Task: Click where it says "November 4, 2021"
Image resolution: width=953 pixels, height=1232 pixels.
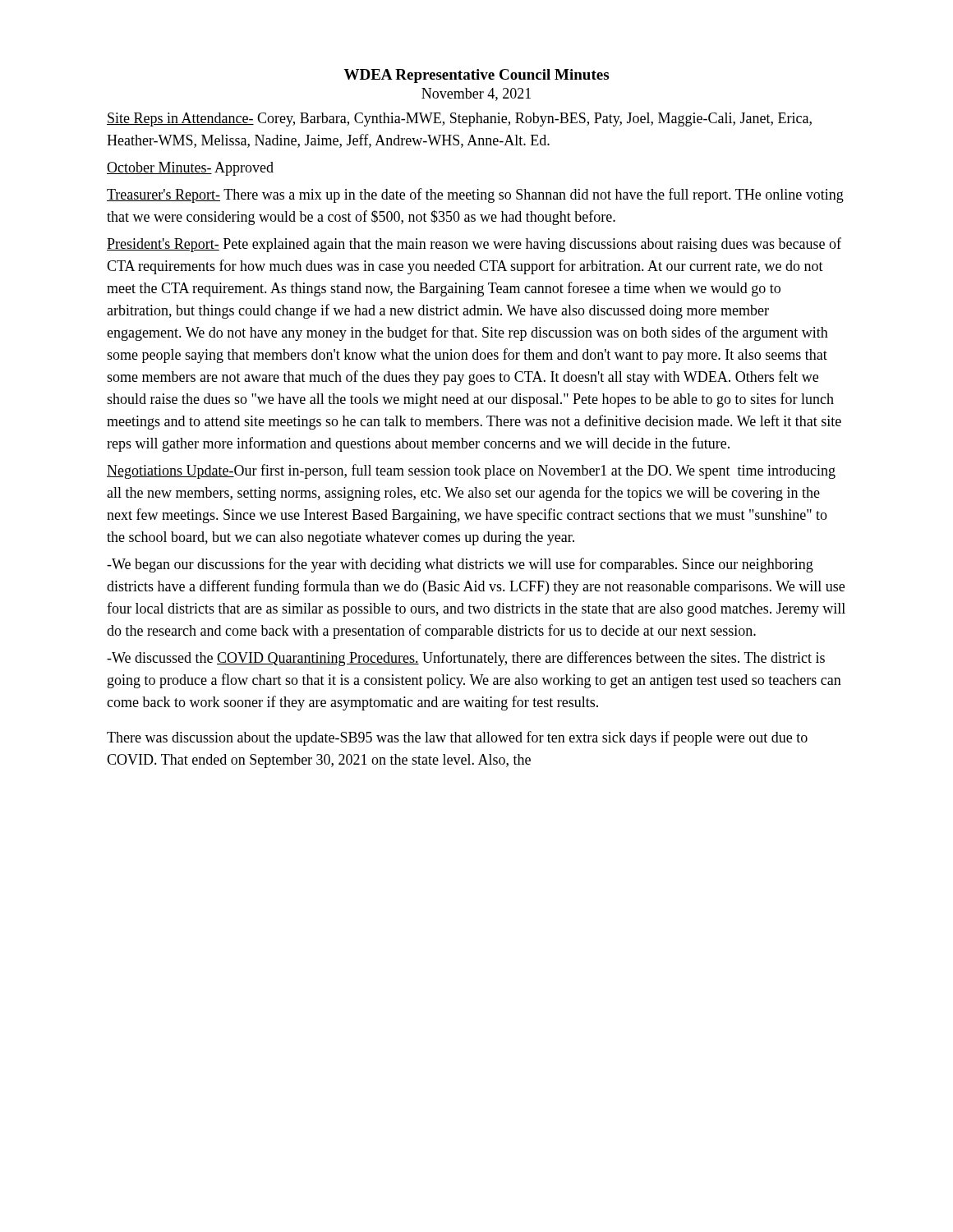Action: 476,94
